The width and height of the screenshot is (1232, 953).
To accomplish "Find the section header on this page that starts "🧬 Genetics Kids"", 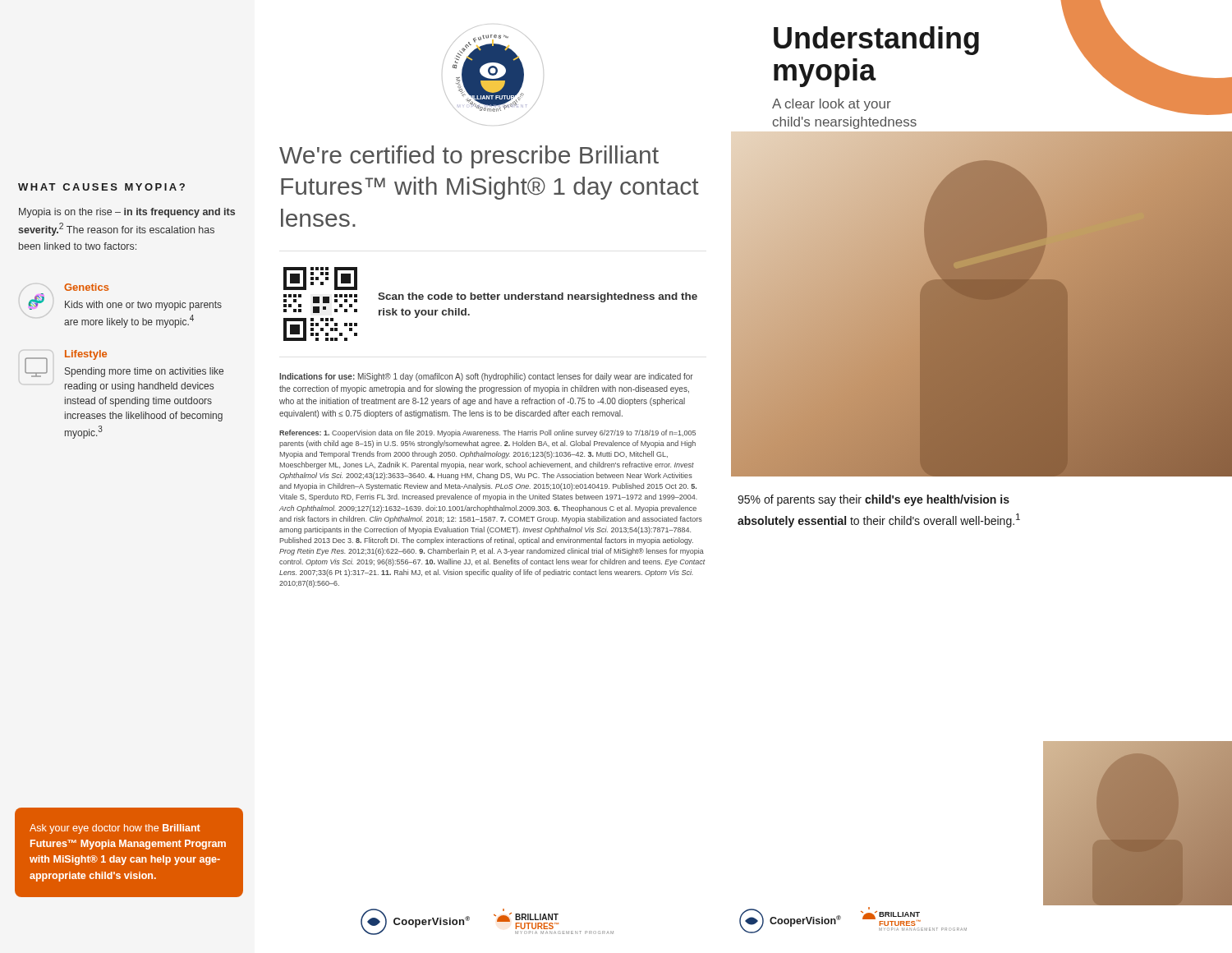I will coord(127,305).
